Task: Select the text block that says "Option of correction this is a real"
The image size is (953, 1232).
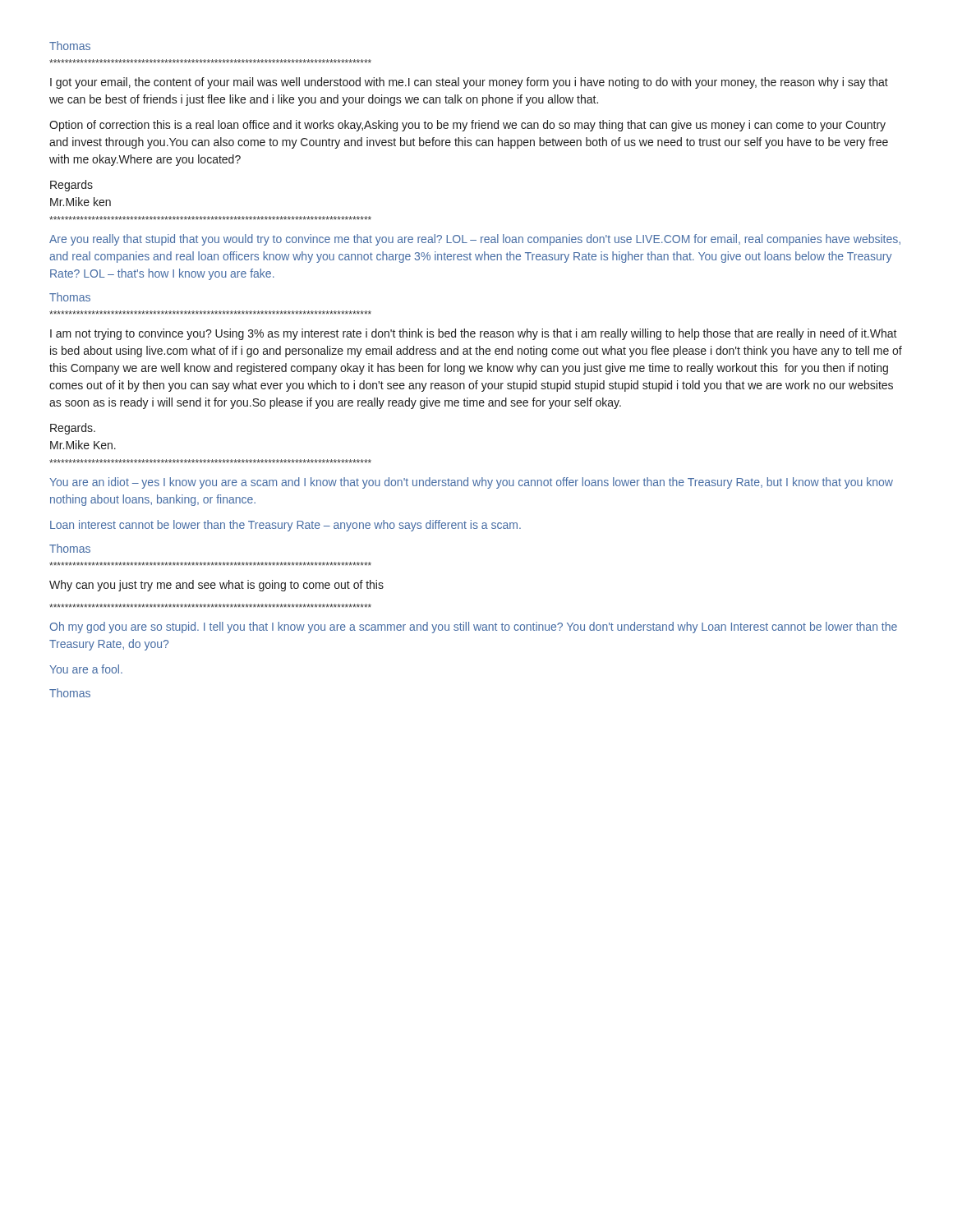Action: click(476, 143)
